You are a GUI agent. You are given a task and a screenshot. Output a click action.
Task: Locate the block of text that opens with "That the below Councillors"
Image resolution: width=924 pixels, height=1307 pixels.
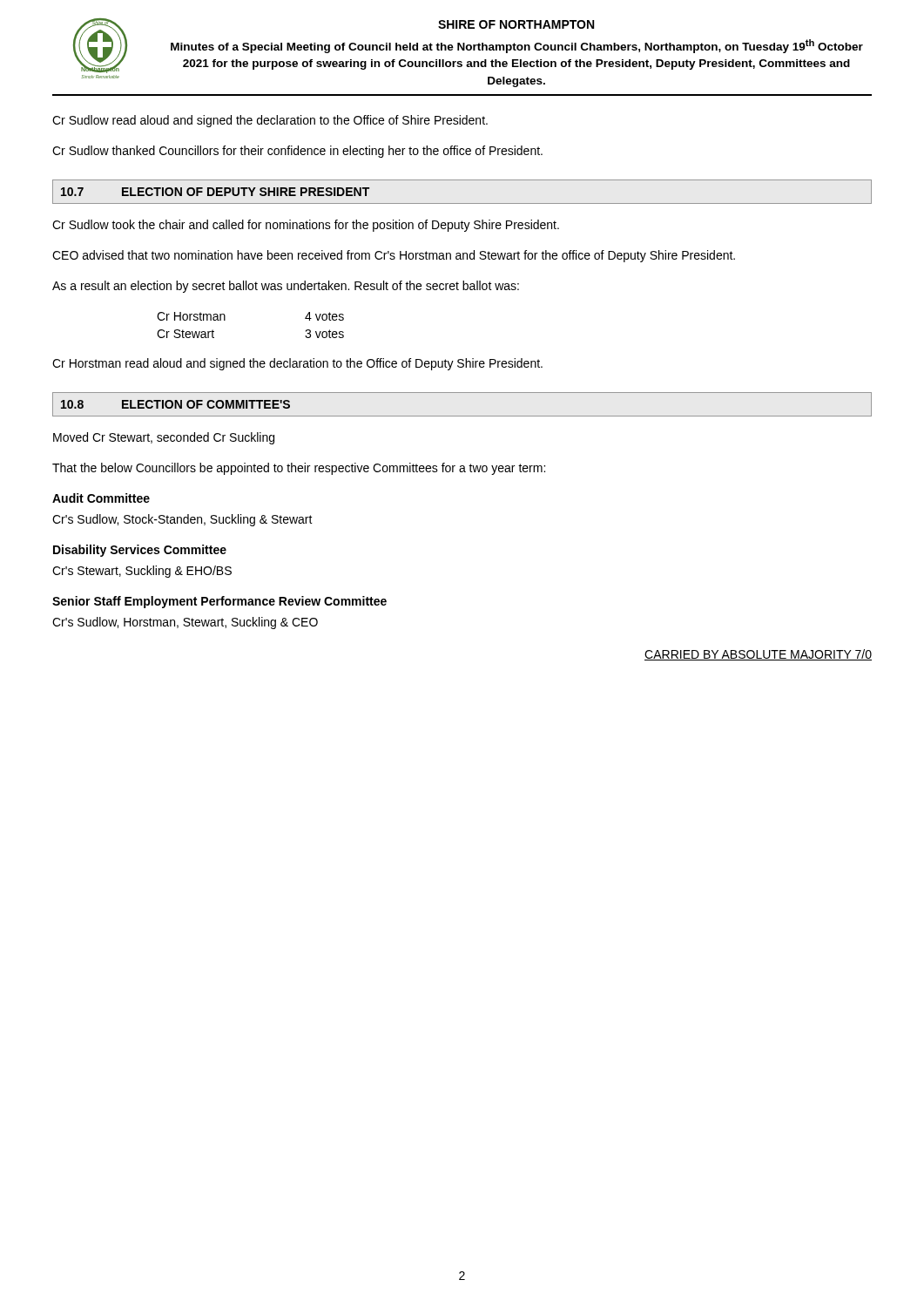(x=299, y=468)
